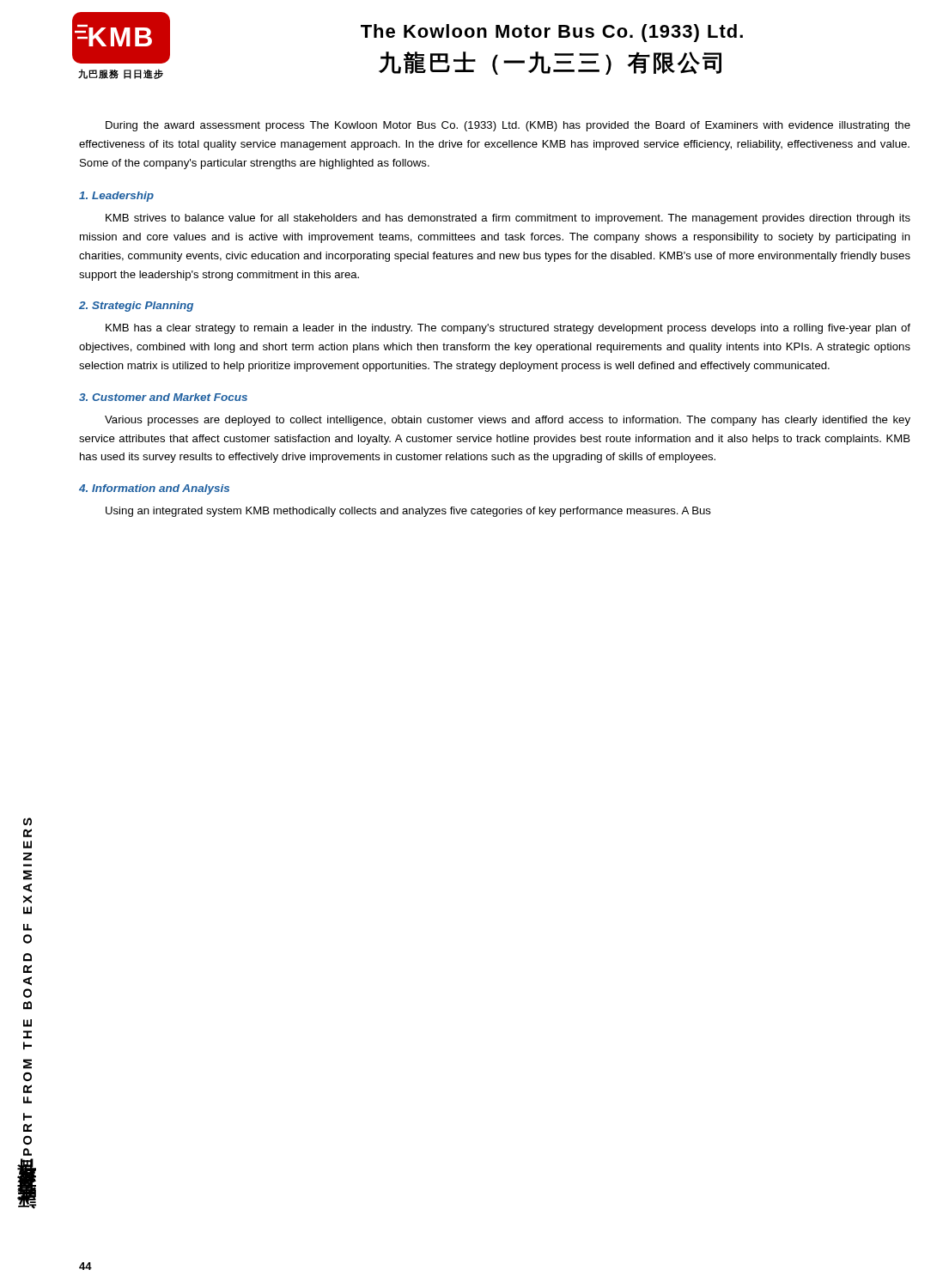949x1288 pixels.
Task: Find the region starting "KMB strives to balance"
Action: (495, 246)
